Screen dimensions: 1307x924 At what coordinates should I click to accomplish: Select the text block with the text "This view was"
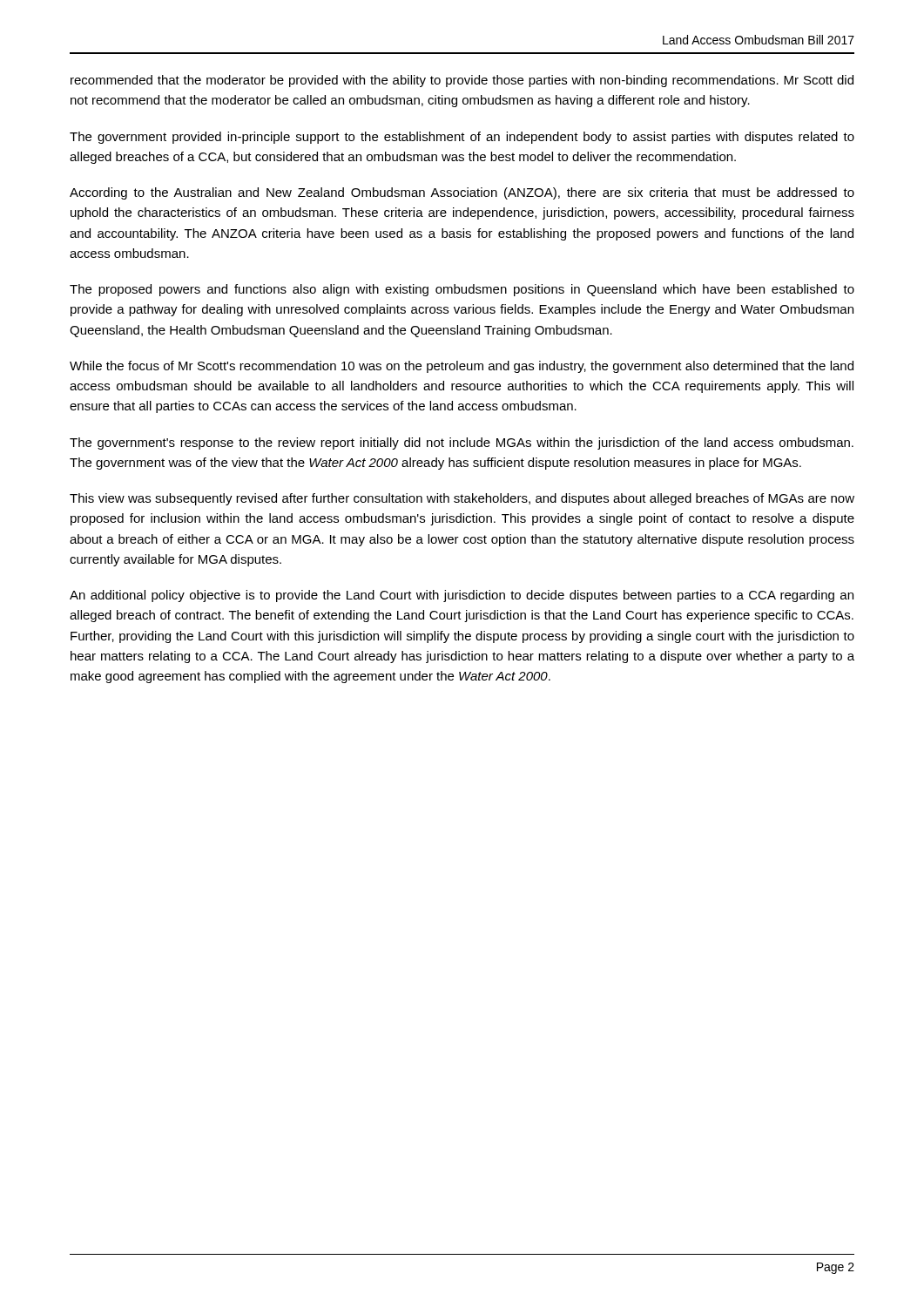coord(462,528)
